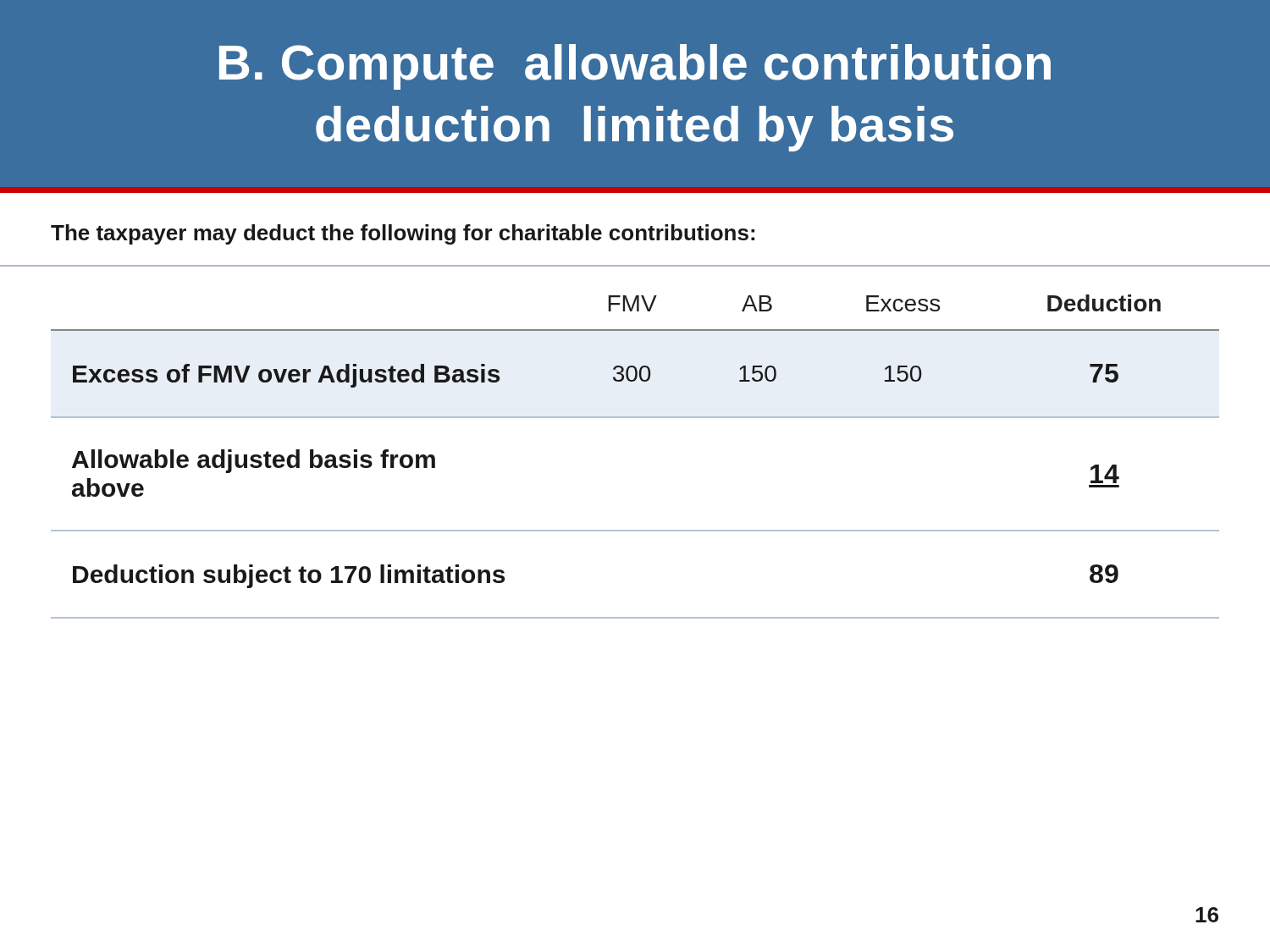Find "B. Compute allowable contributiondeduction limited by basis" on this page
The width and height of the screenshot is (1270, 952).
[x=635, y=94]
